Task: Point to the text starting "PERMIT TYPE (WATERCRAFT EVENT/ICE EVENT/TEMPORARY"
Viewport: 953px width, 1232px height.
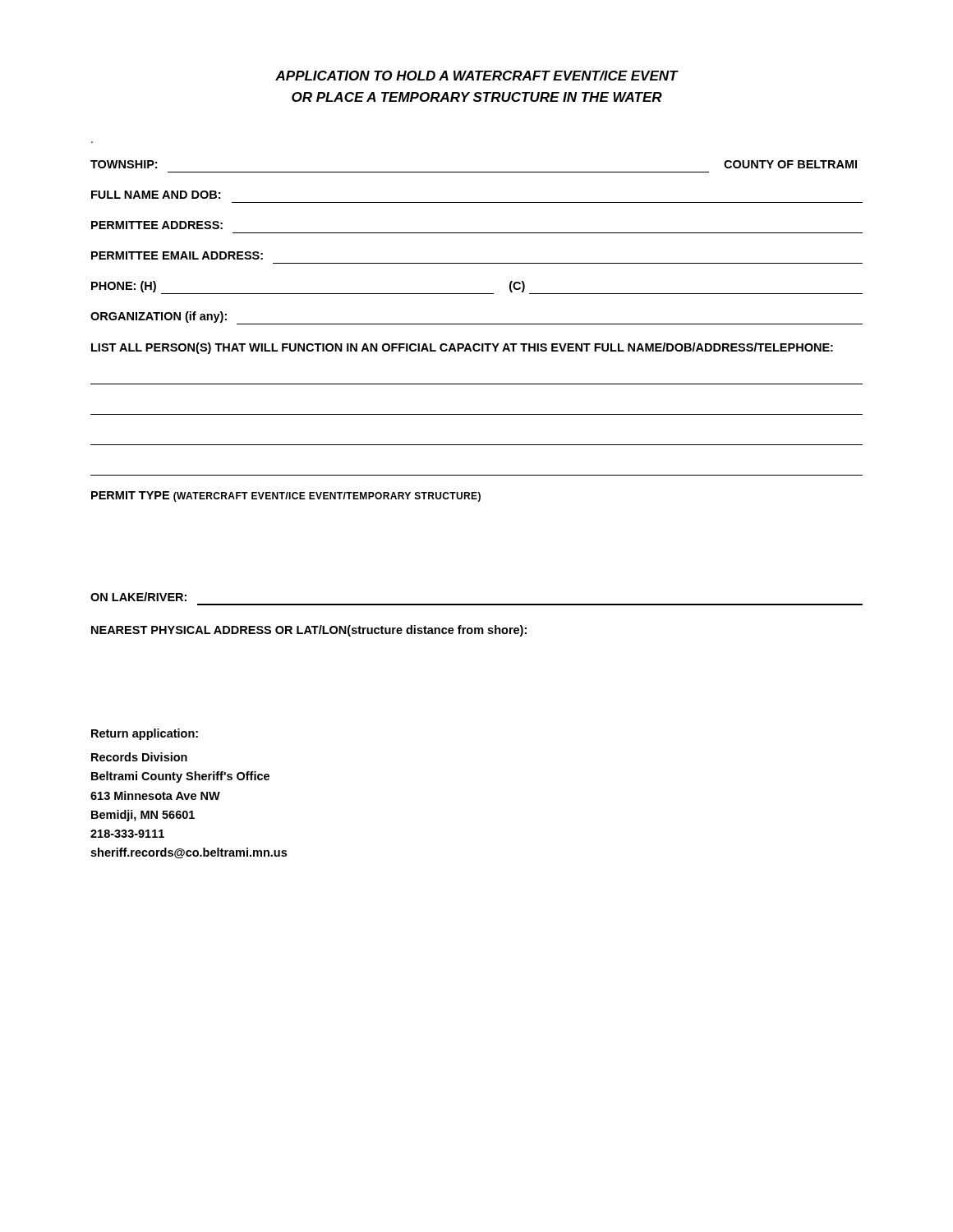Action: click(286, 496)
